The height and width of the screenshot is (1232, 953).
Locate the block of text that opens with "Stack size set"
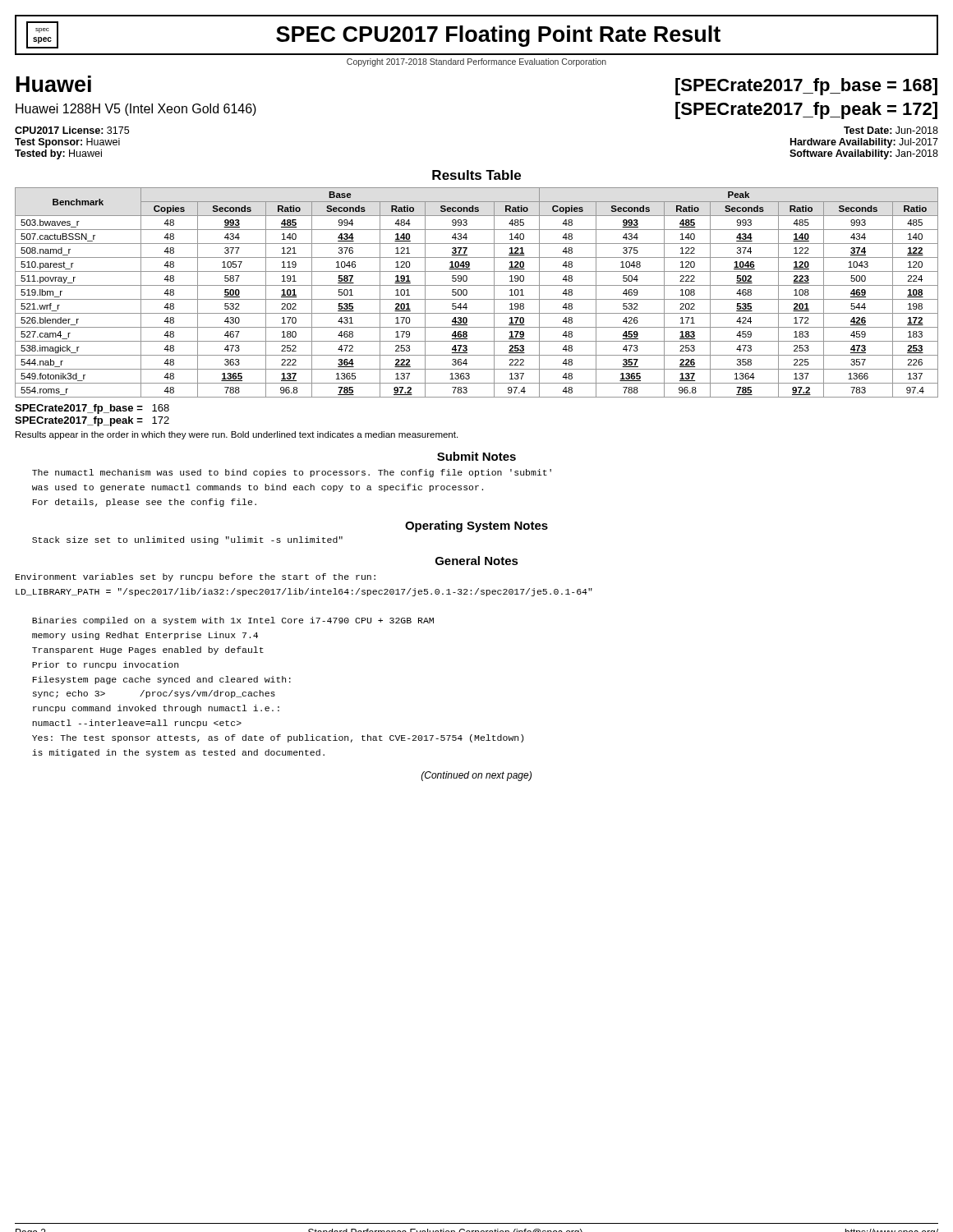tap(179, 540)
